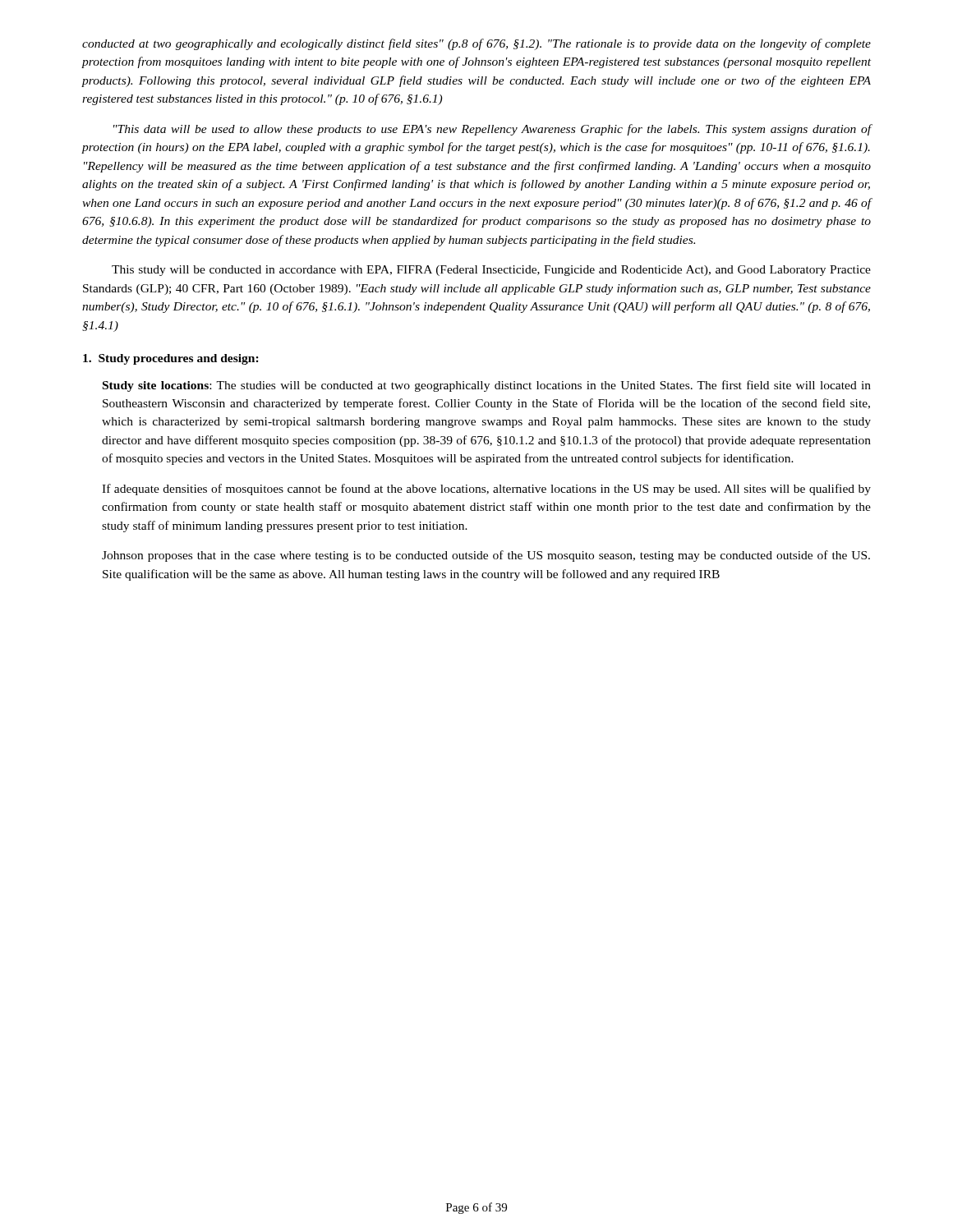953x1232 pixels.
Task: Where is the passage that starts "If adequate densities of mosquitoes"?
Action: click(486, 507)
